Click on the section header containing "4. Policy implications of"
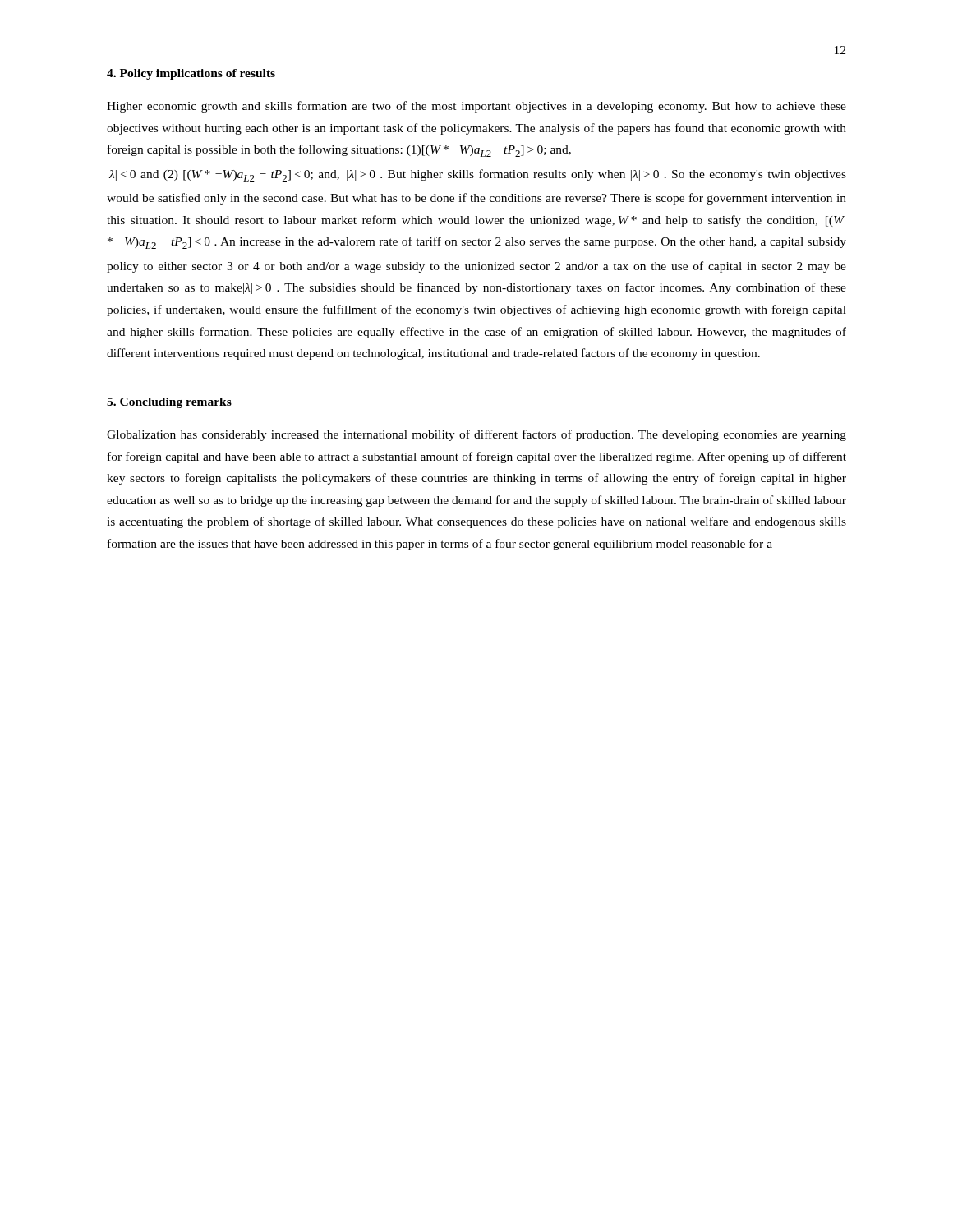Image resolution: width=953 pixels, height=1232 pixels. pyautogui.click(x=191, y=73)
